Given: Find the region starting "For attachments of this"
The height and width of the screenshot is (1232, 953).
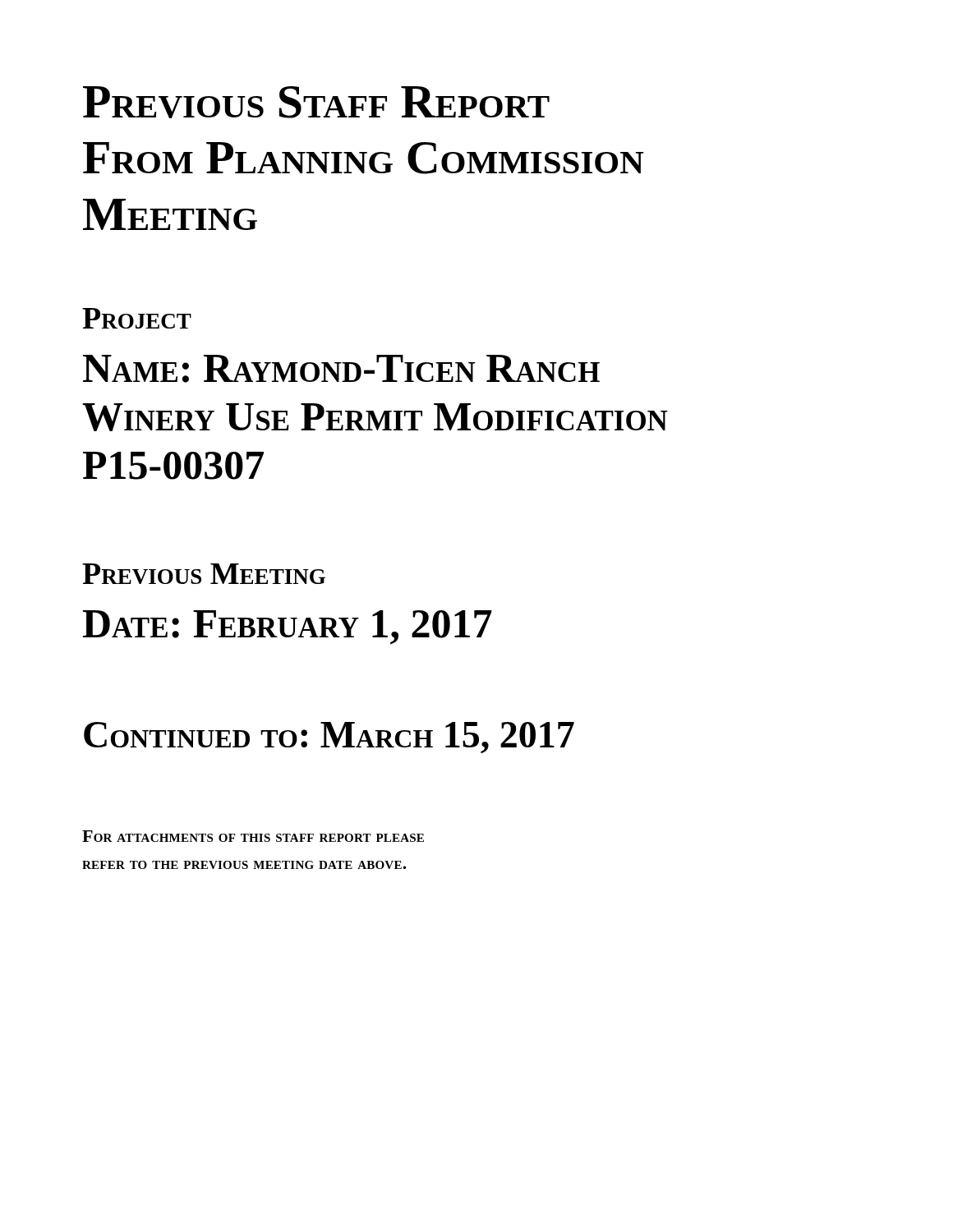Looking at the screenshot, I should (253, 836).
